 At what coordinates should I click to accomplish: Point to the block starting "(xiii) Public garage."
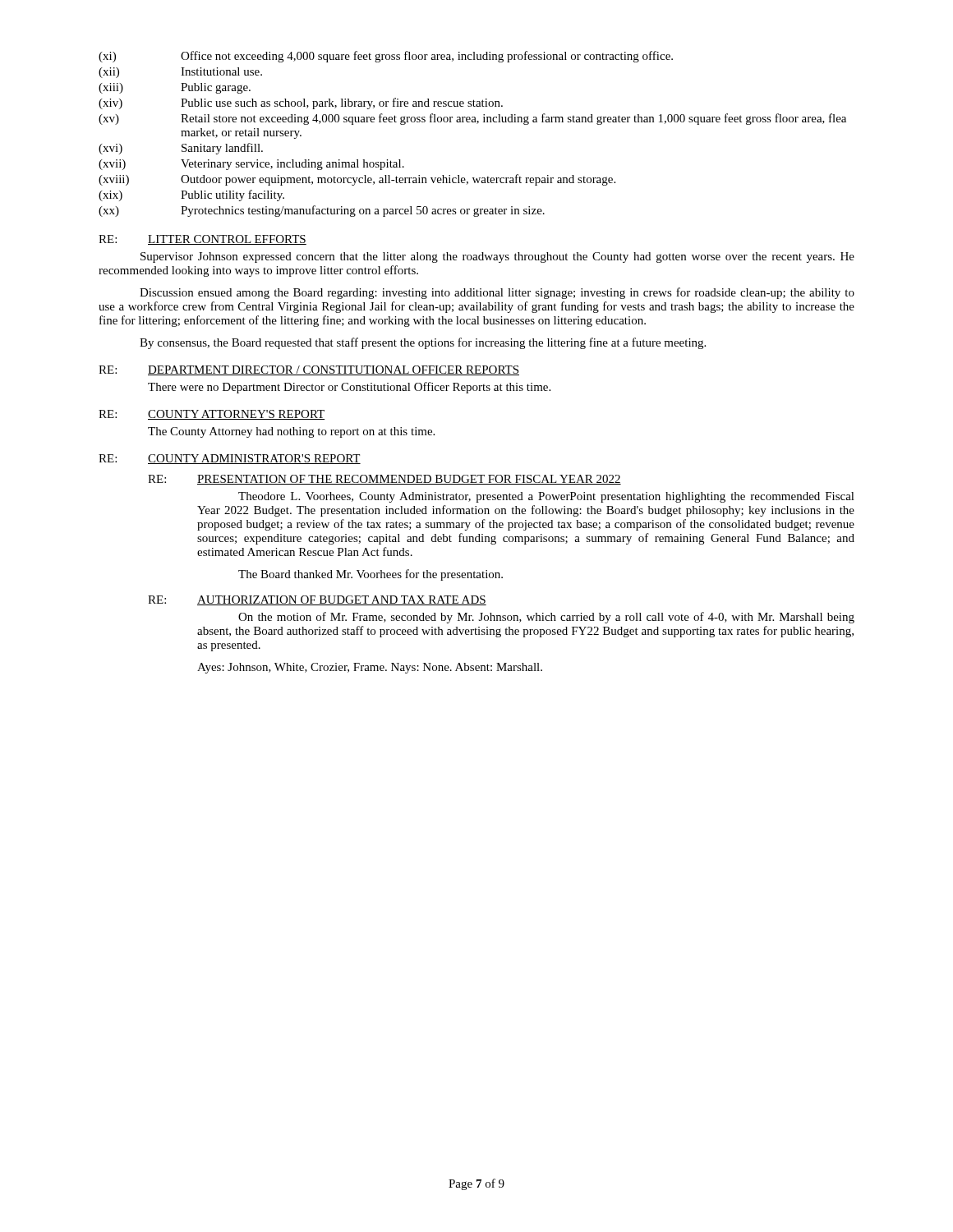click(x=110, y=88)
